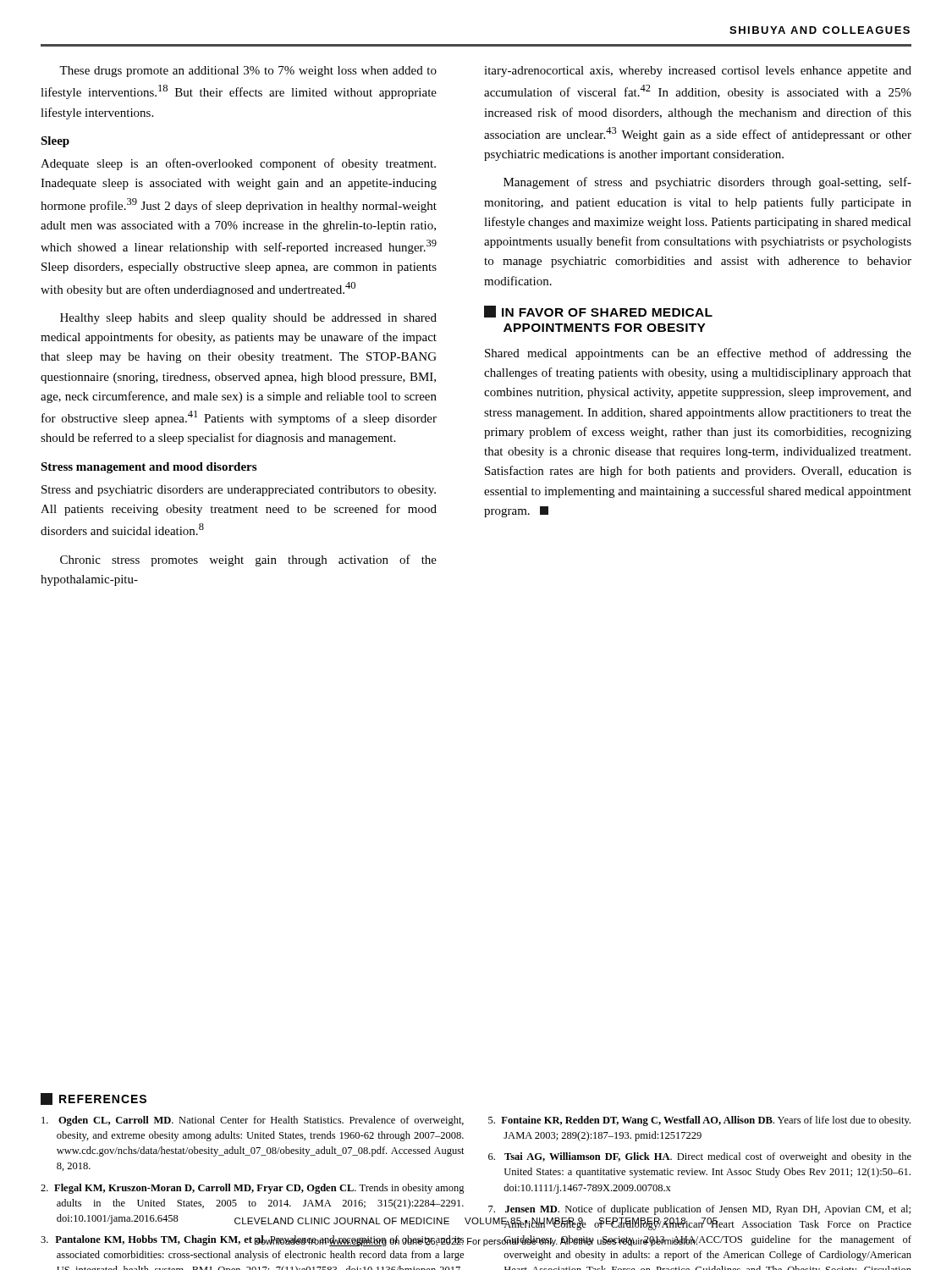Select the passage starting "Stress and psychiatric disorders are underappreciated contributors to"
The width and height of the screenshot is (952, 1270).
[x=239, y=511]
